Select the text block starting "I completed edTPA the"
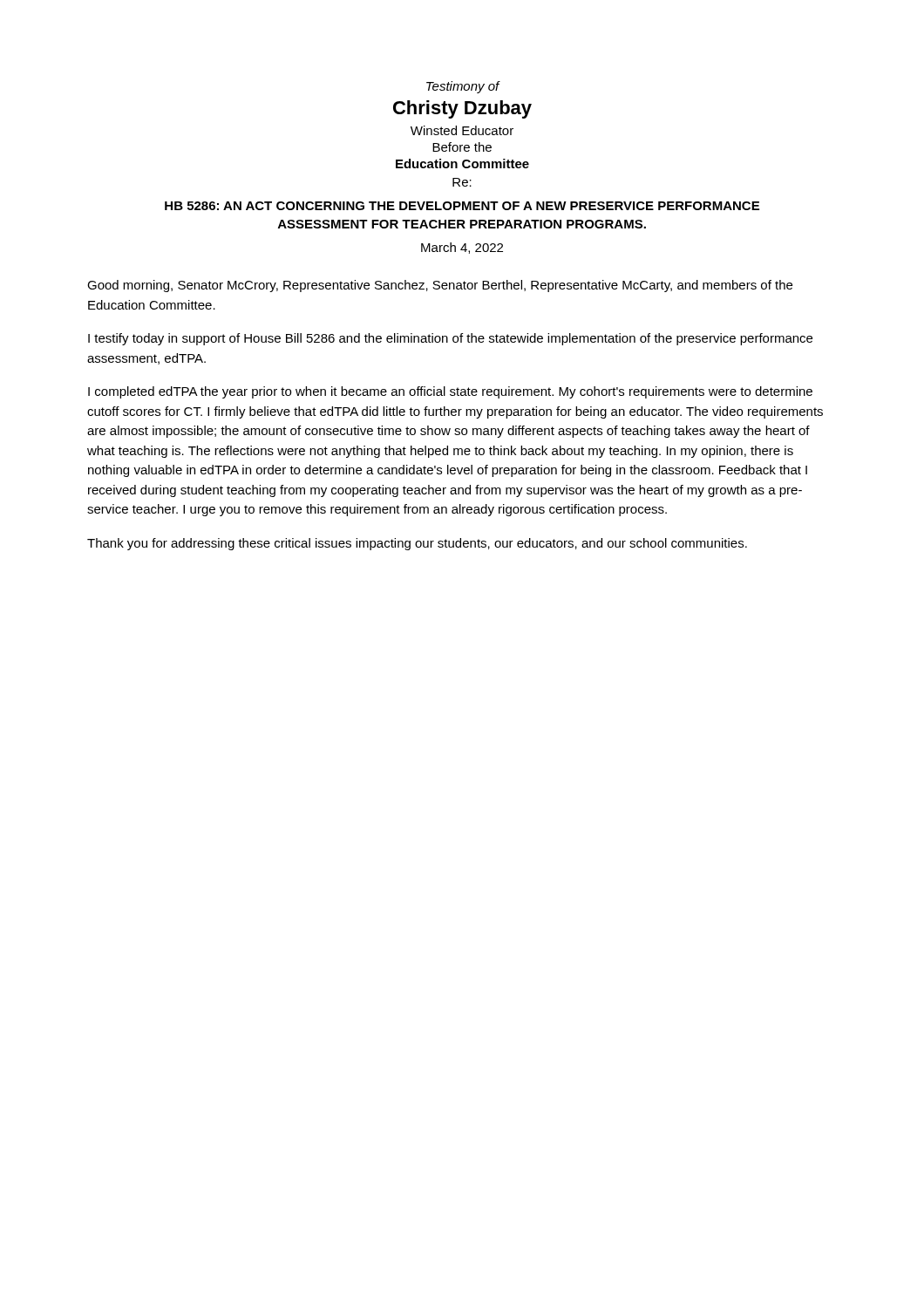The image size is (924, 1308). tap(455, 450)
